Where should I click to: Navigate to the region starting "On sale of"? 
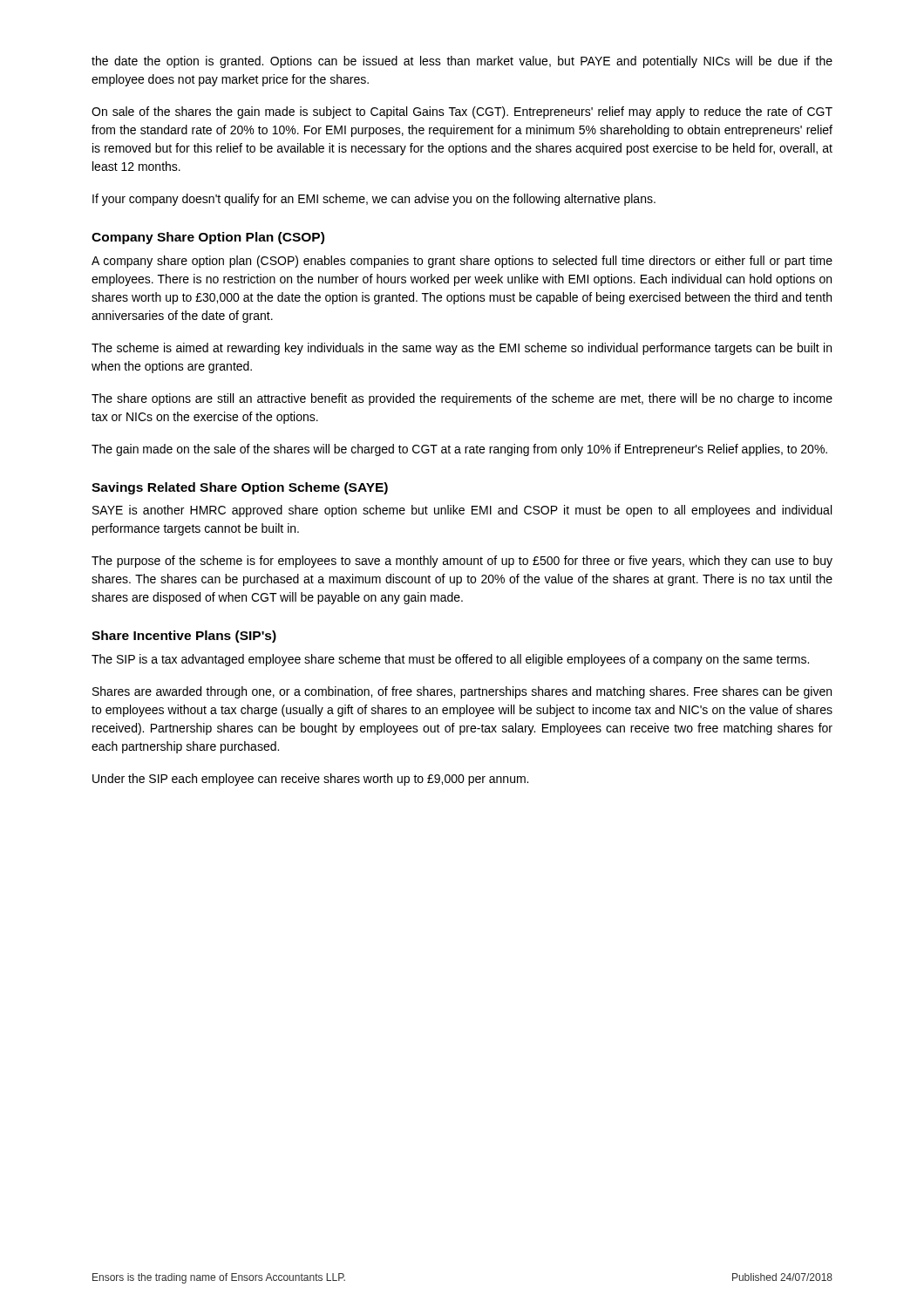click(462, 140)
